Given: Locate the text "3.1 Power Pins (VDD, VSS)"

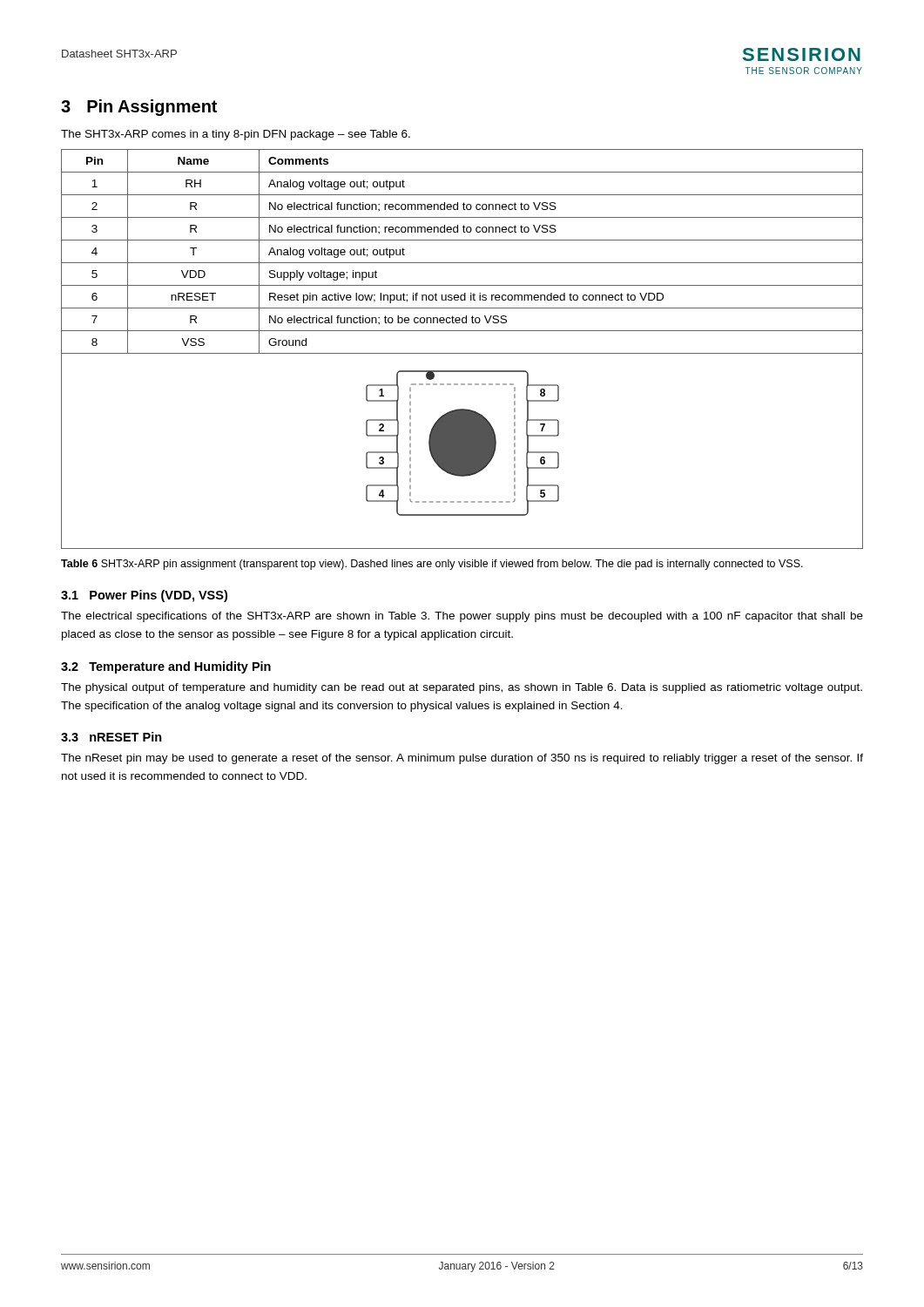Looking at the screenshot, I should point(144,595).
